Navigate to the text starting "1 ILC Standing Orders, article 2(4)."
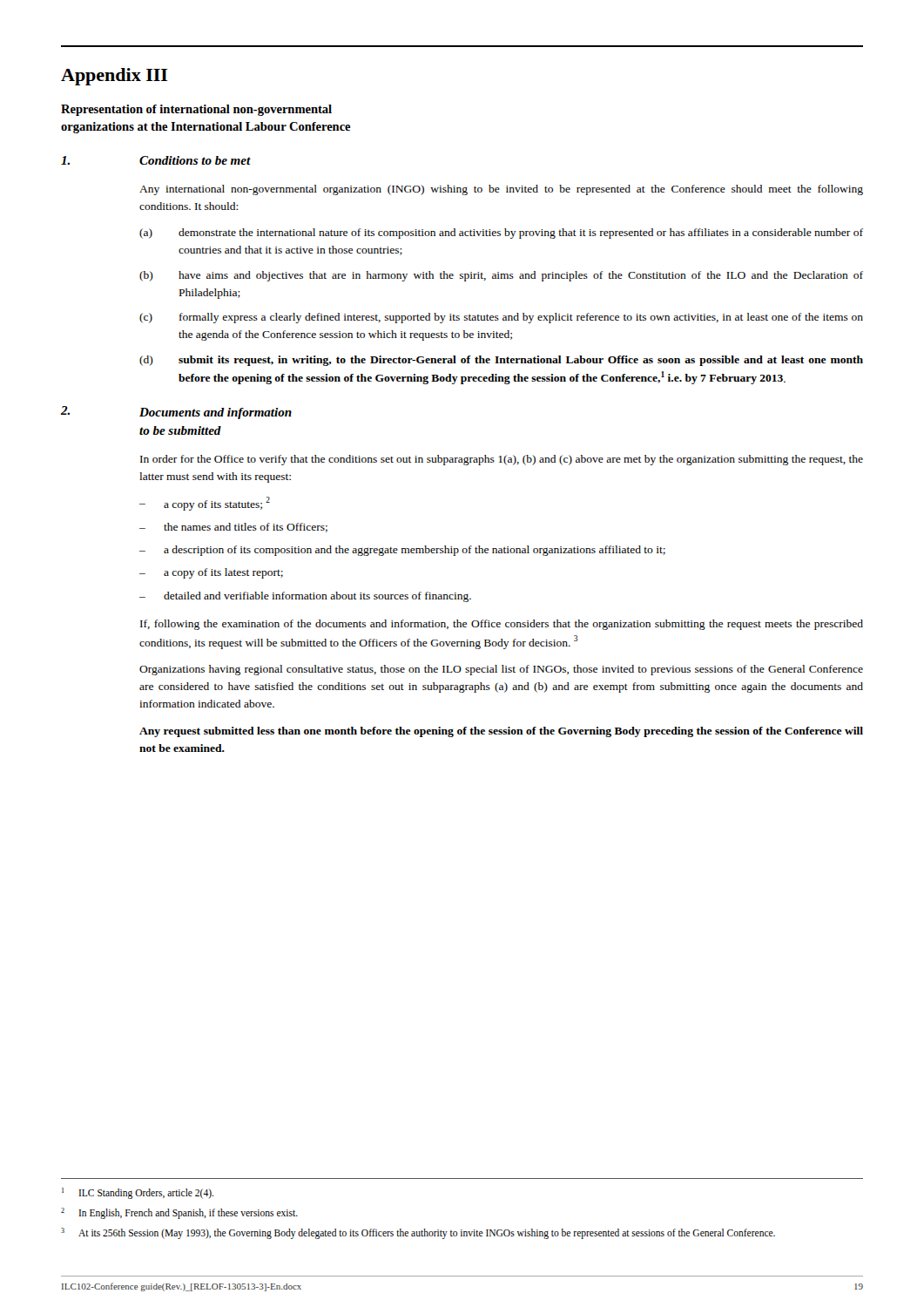This screenshot has height=1307, width=924. tap(138, 1193)
